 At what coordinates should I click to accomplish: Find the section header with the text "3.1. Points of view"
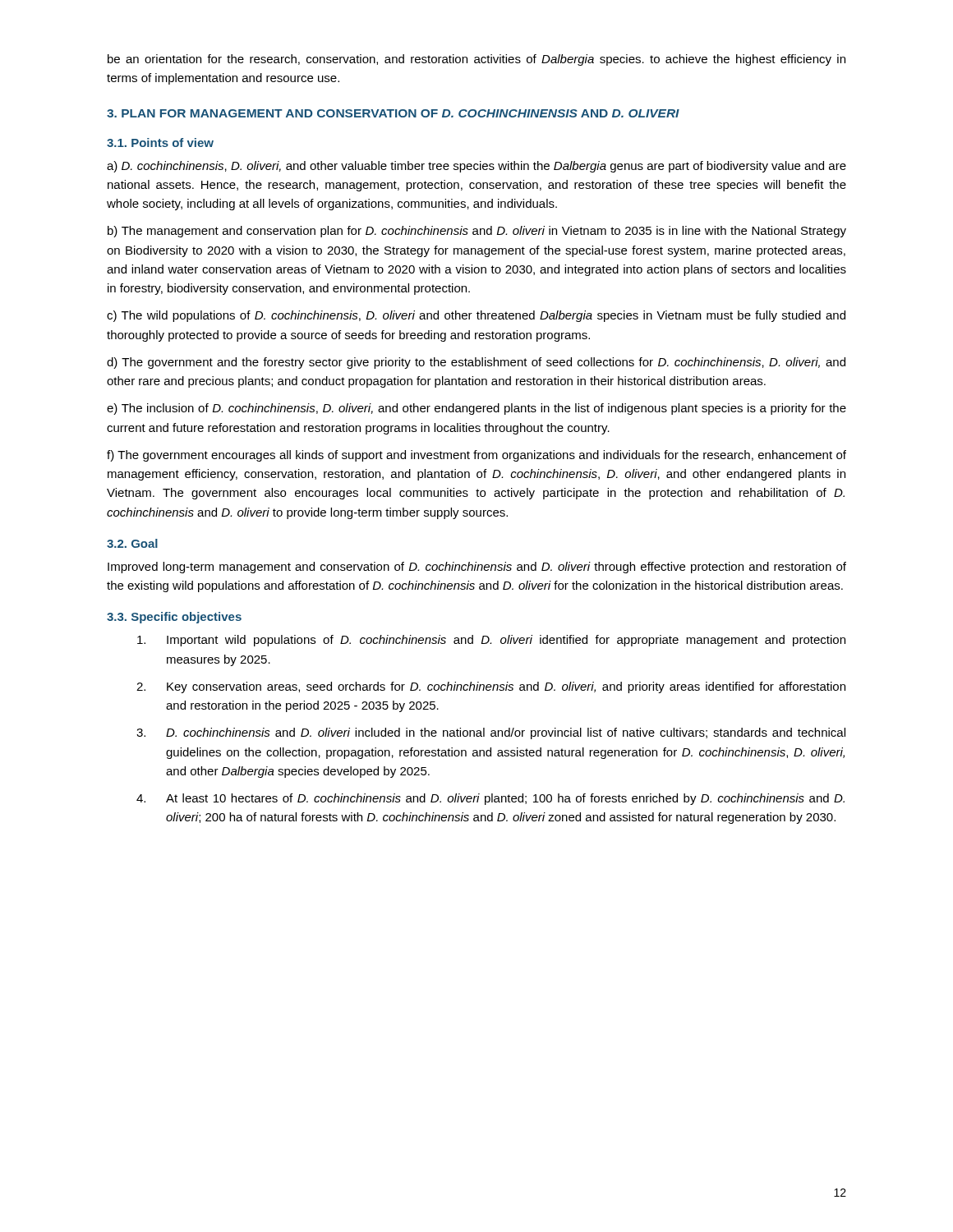point(160,142)
